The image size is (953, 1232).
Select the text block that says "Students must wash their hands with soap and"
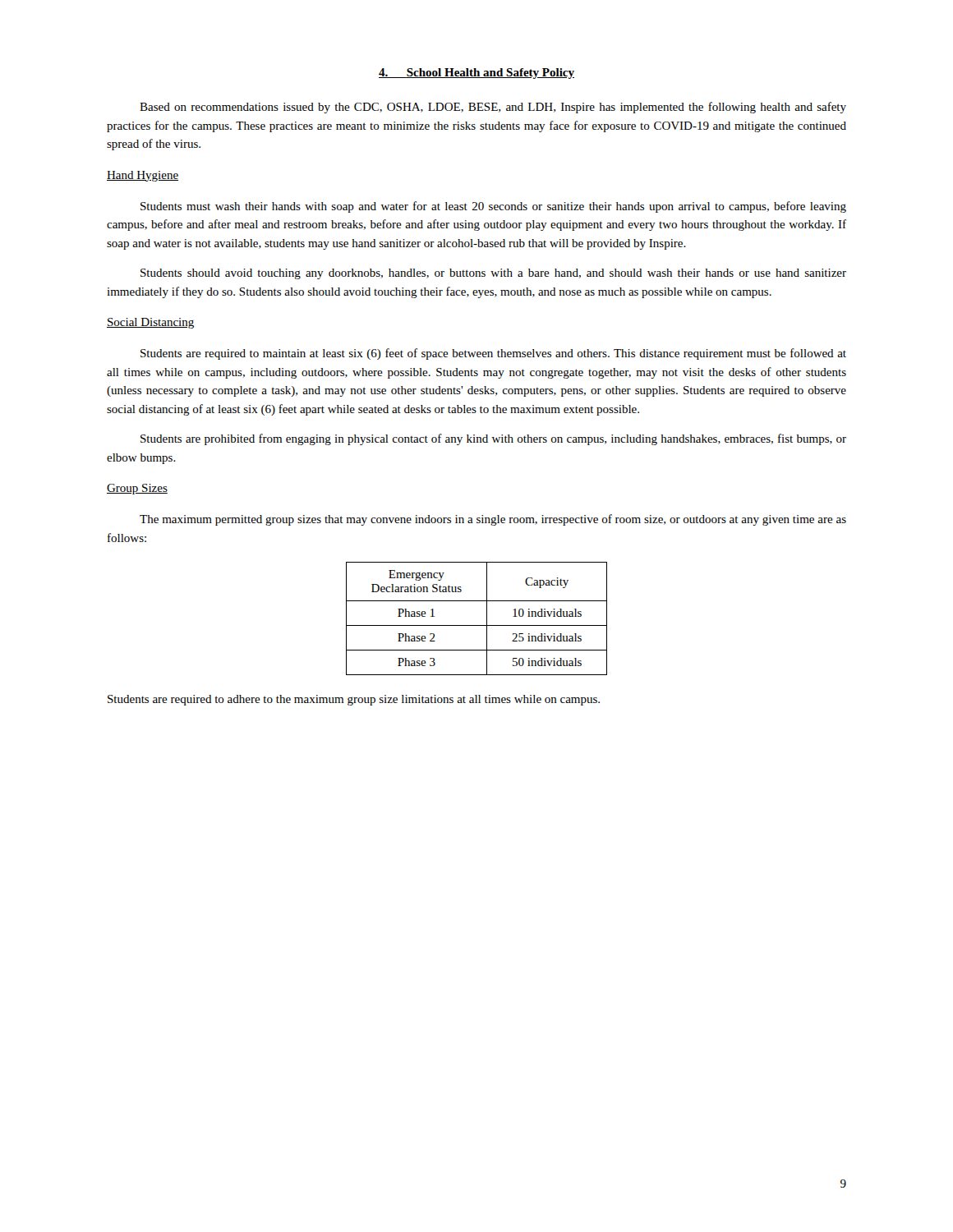pos(476,224)
